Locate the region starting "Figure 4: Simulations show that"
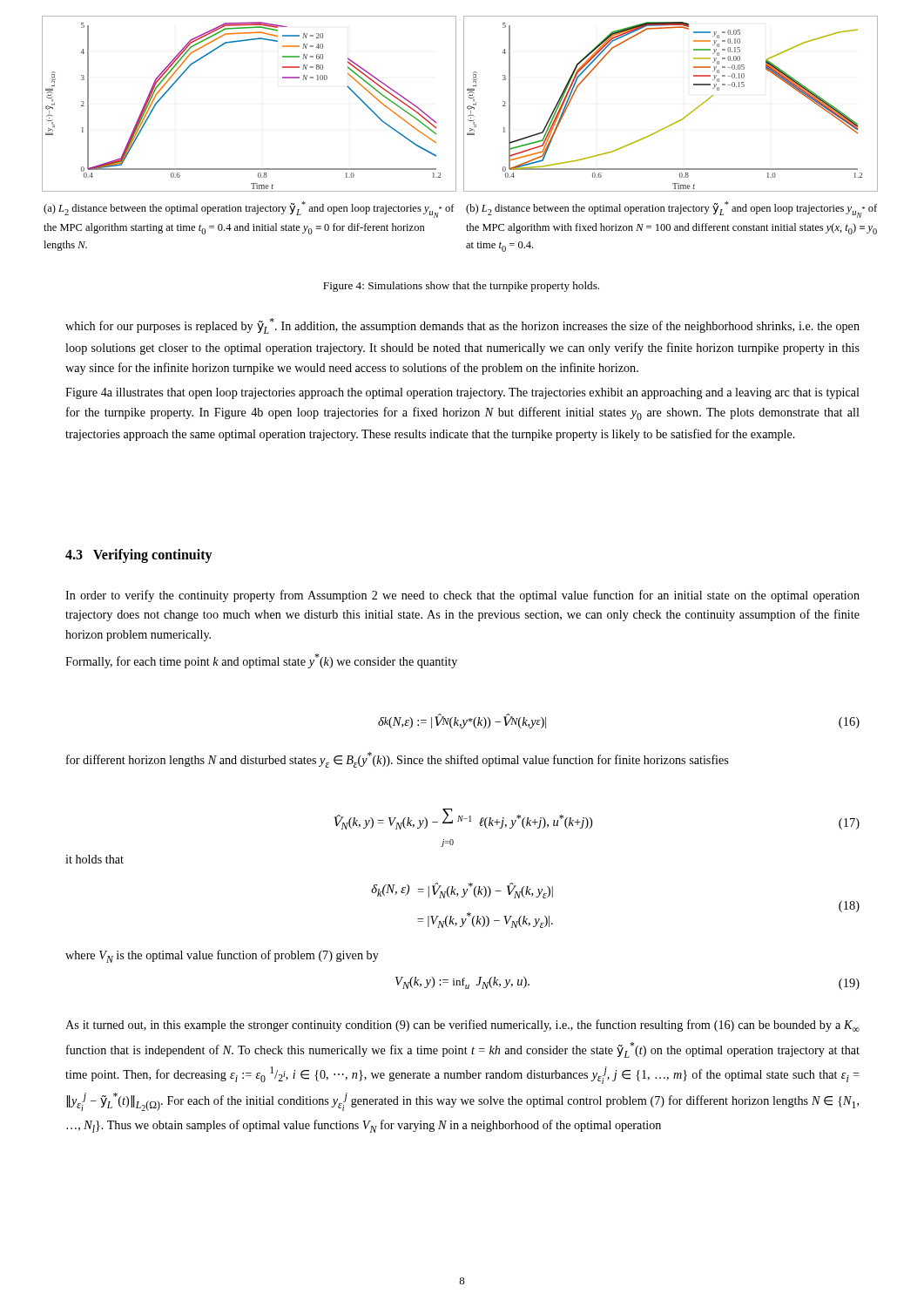Screen dimensions: 1307x924 point(462,285)
